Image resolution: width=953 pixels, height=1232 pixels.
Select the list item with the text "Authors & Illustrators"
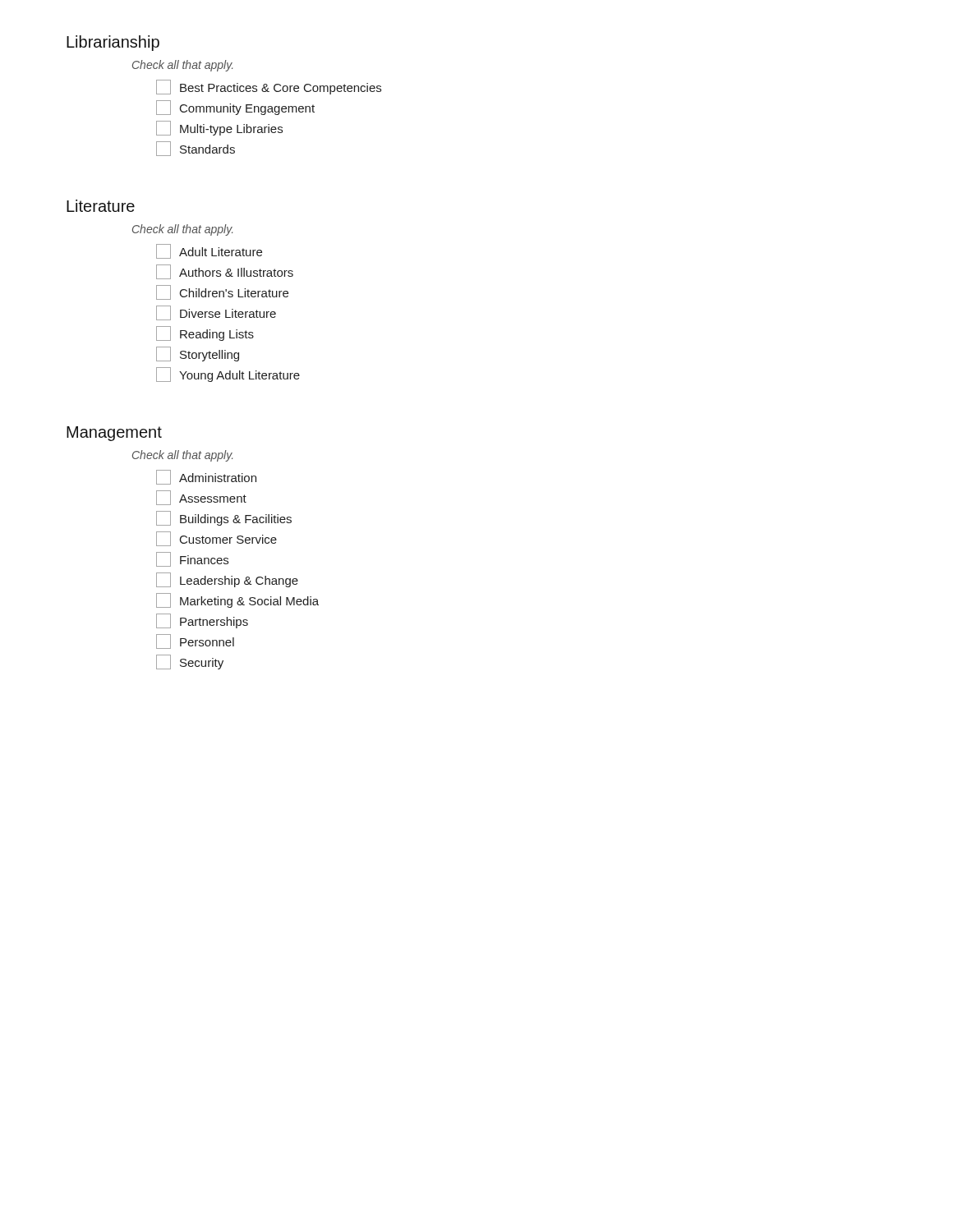[x=225, y=272]
